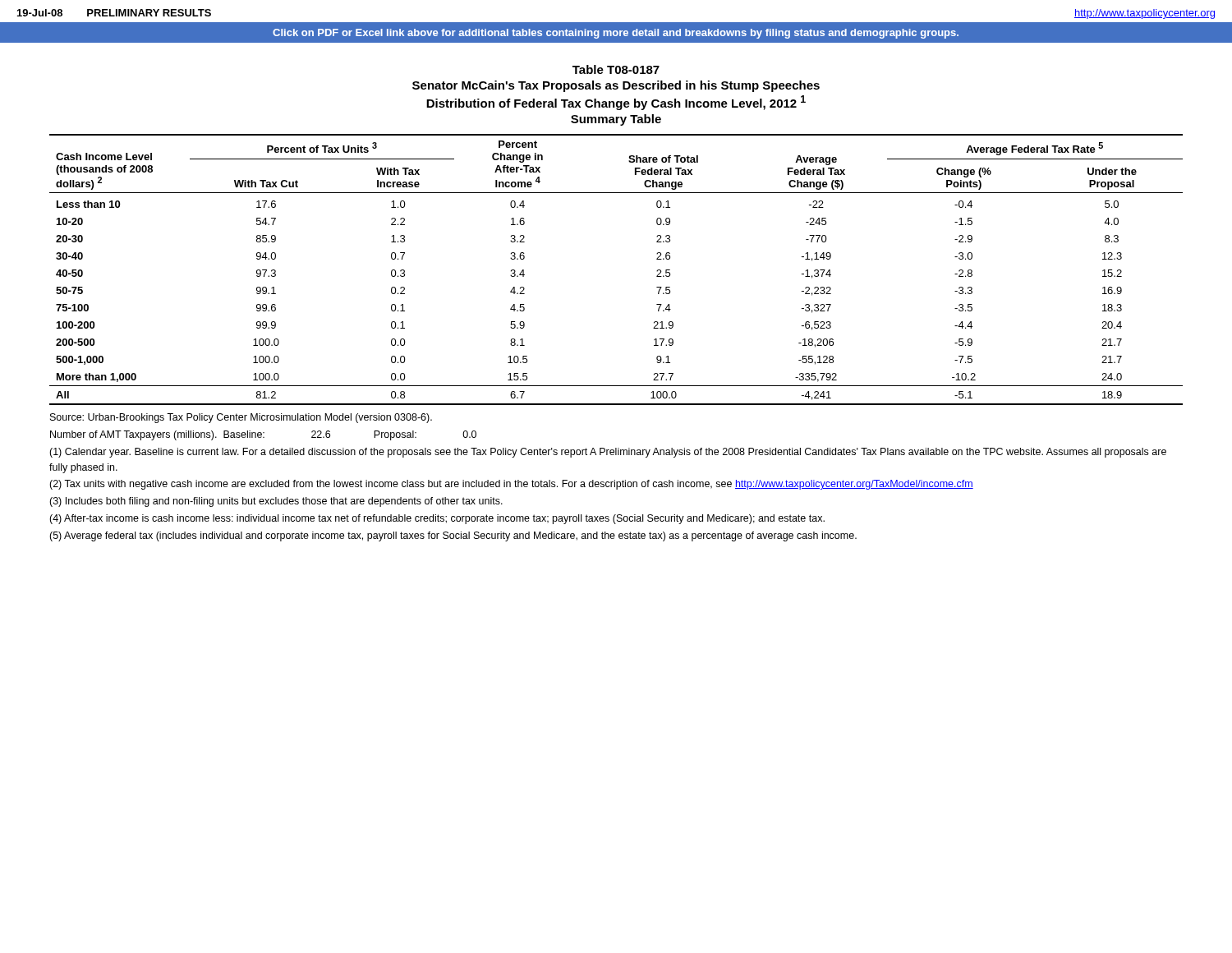The image size is (1232, 953).
Task: Click on the element starting "(2) Tax units with negative cash income"
Action: click(511, 484)
